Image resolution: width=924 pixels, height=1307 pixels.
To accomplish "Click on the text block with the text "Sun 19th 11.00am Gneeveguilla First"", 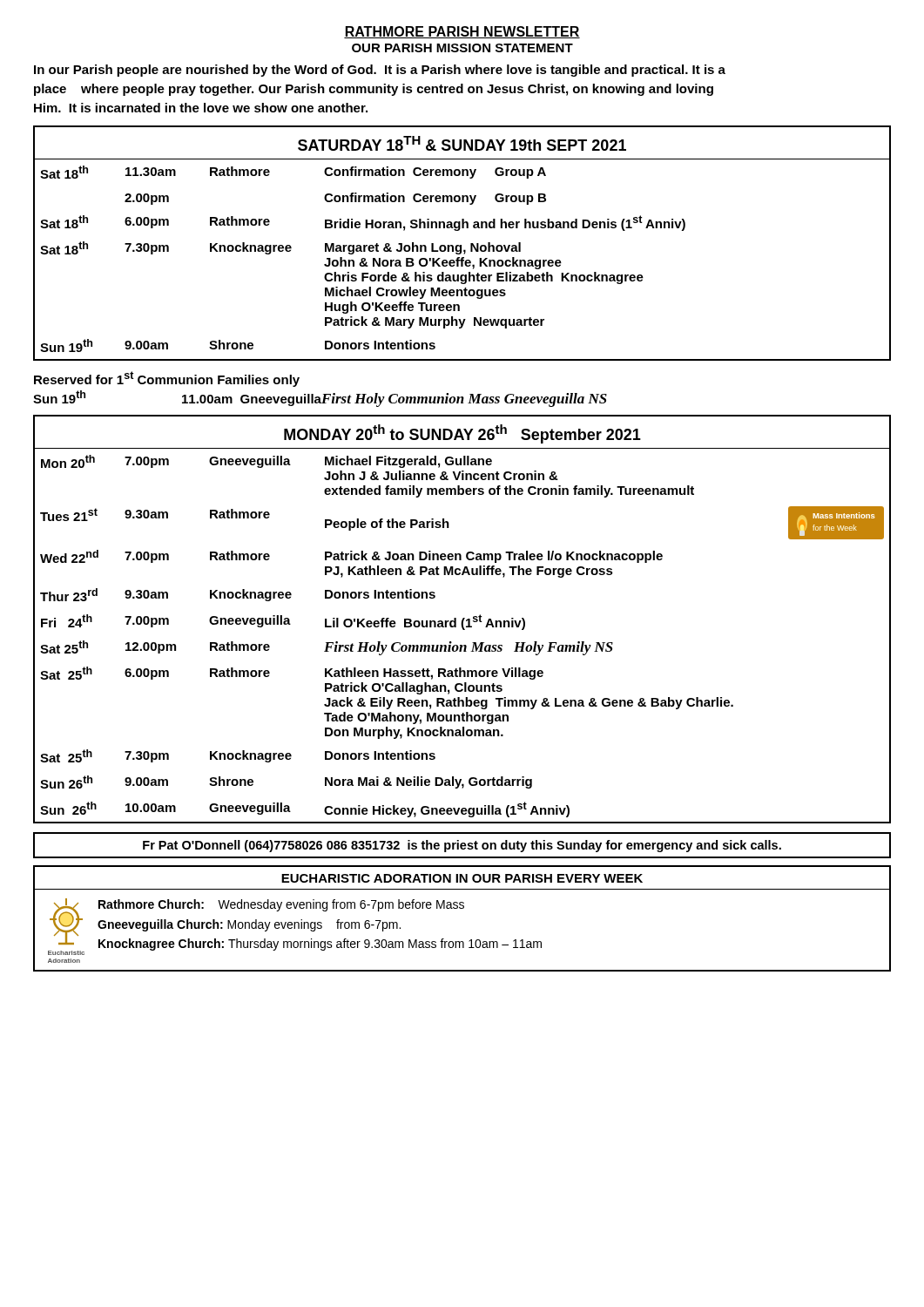I will point(320,398).
